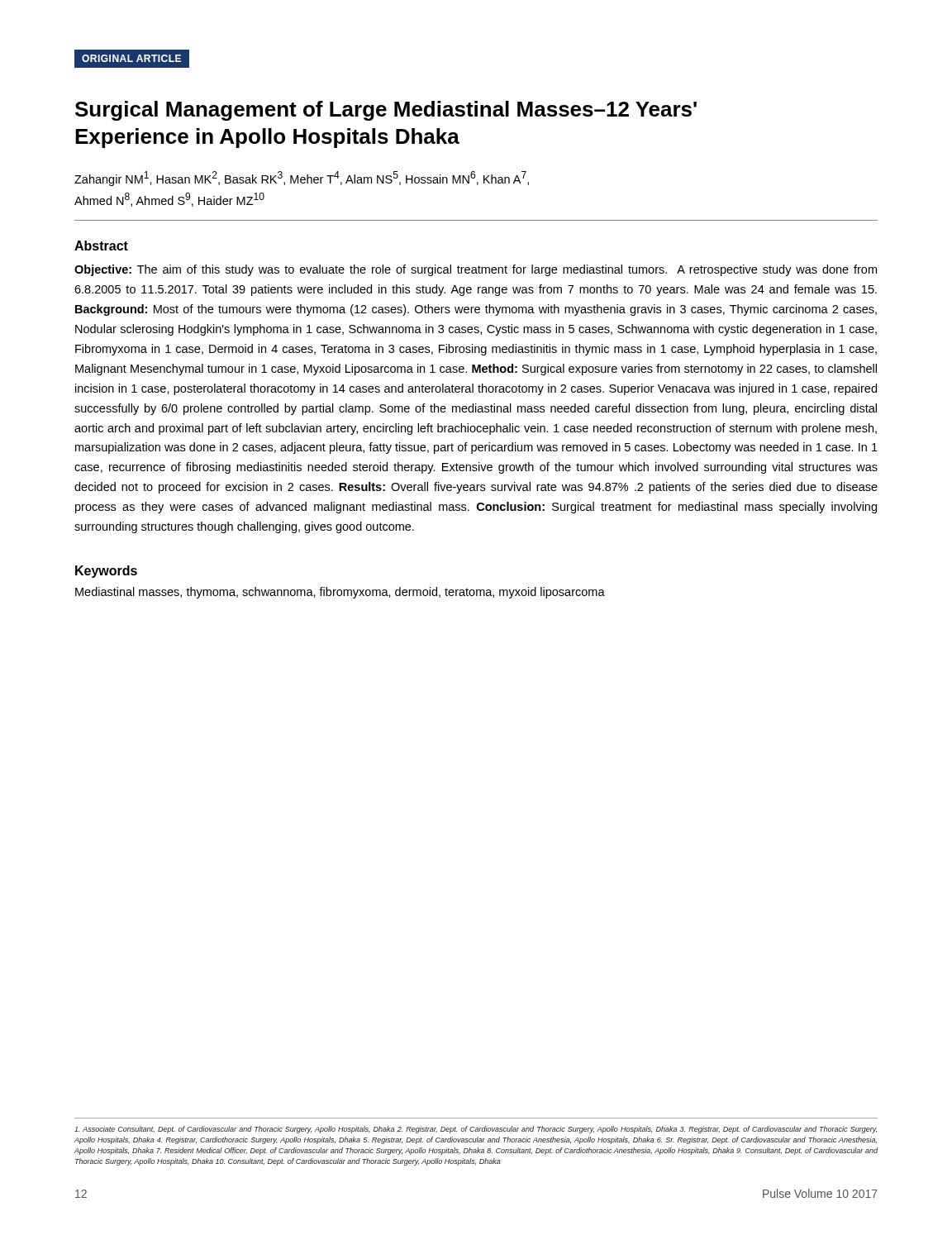The image size is (952, 1240).
Task: Navigate to the text starting "Mediastinal masses, thymoma, schwannoma,"
Action: [339, 592]
